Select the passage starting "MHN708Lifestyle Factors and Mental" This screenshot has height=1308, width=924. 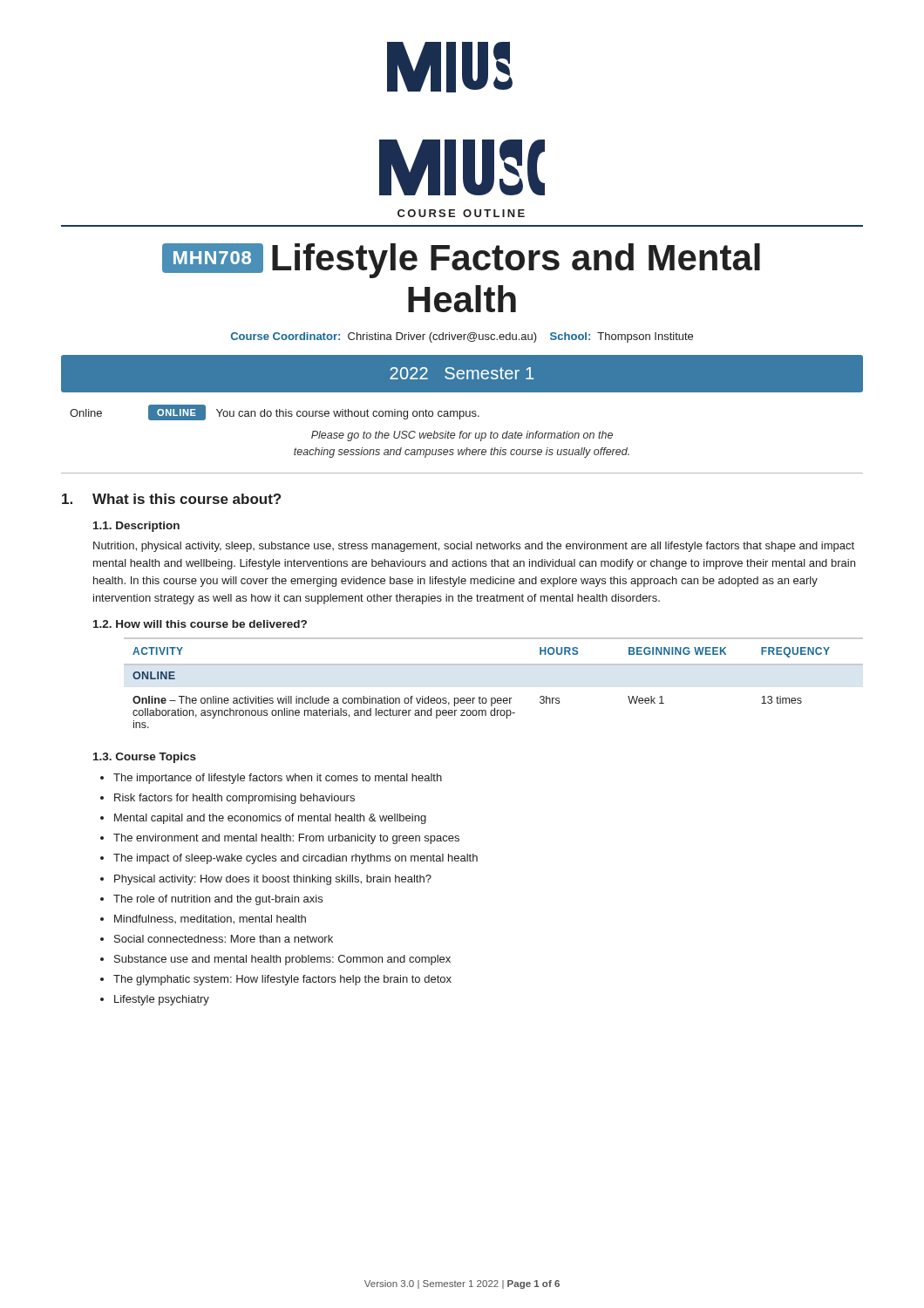(x=462, y=279)
